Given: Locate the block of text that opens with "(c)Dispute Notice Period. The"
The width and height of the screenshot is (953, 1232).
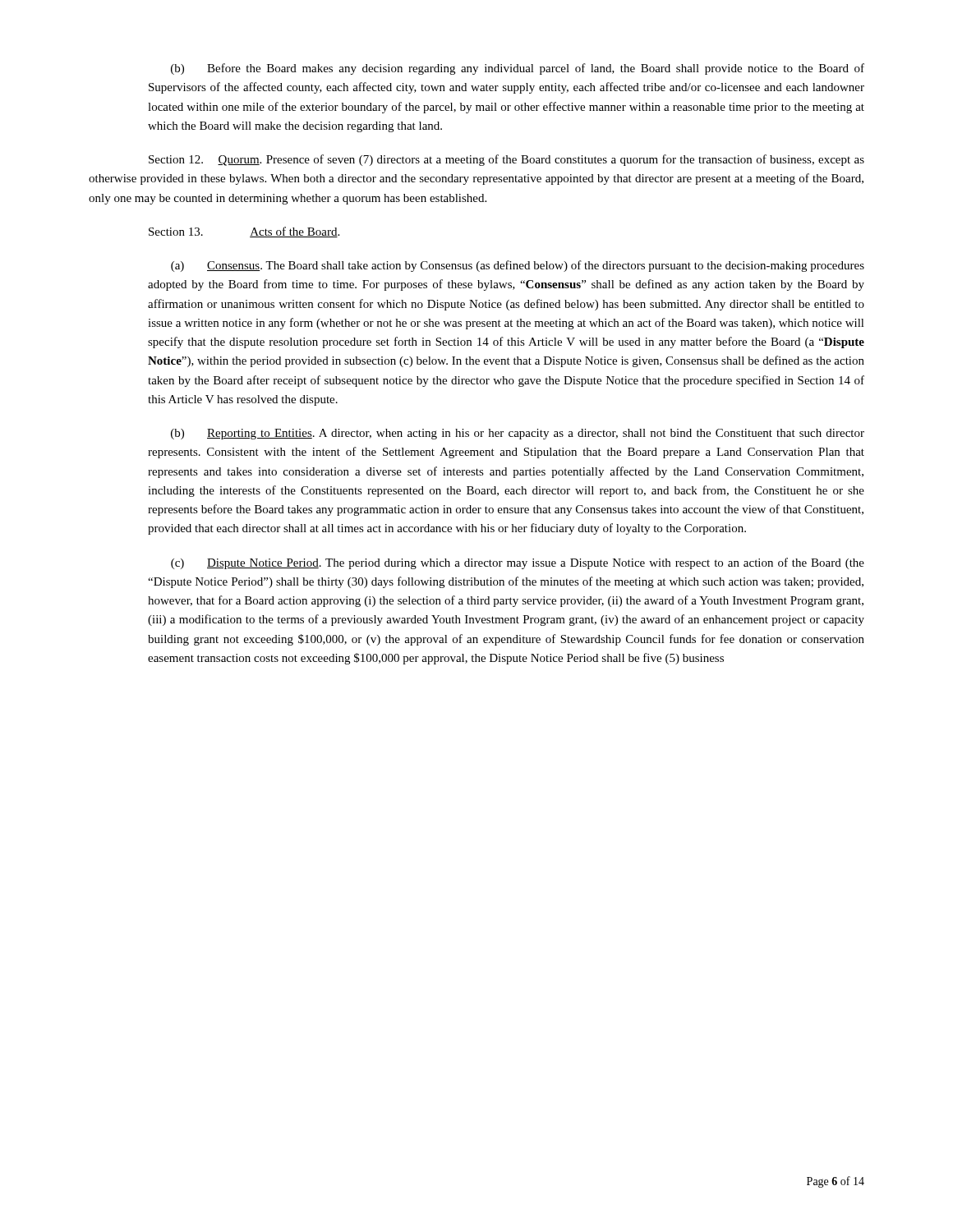Looking at the screenshot, I should pos(506,609).
